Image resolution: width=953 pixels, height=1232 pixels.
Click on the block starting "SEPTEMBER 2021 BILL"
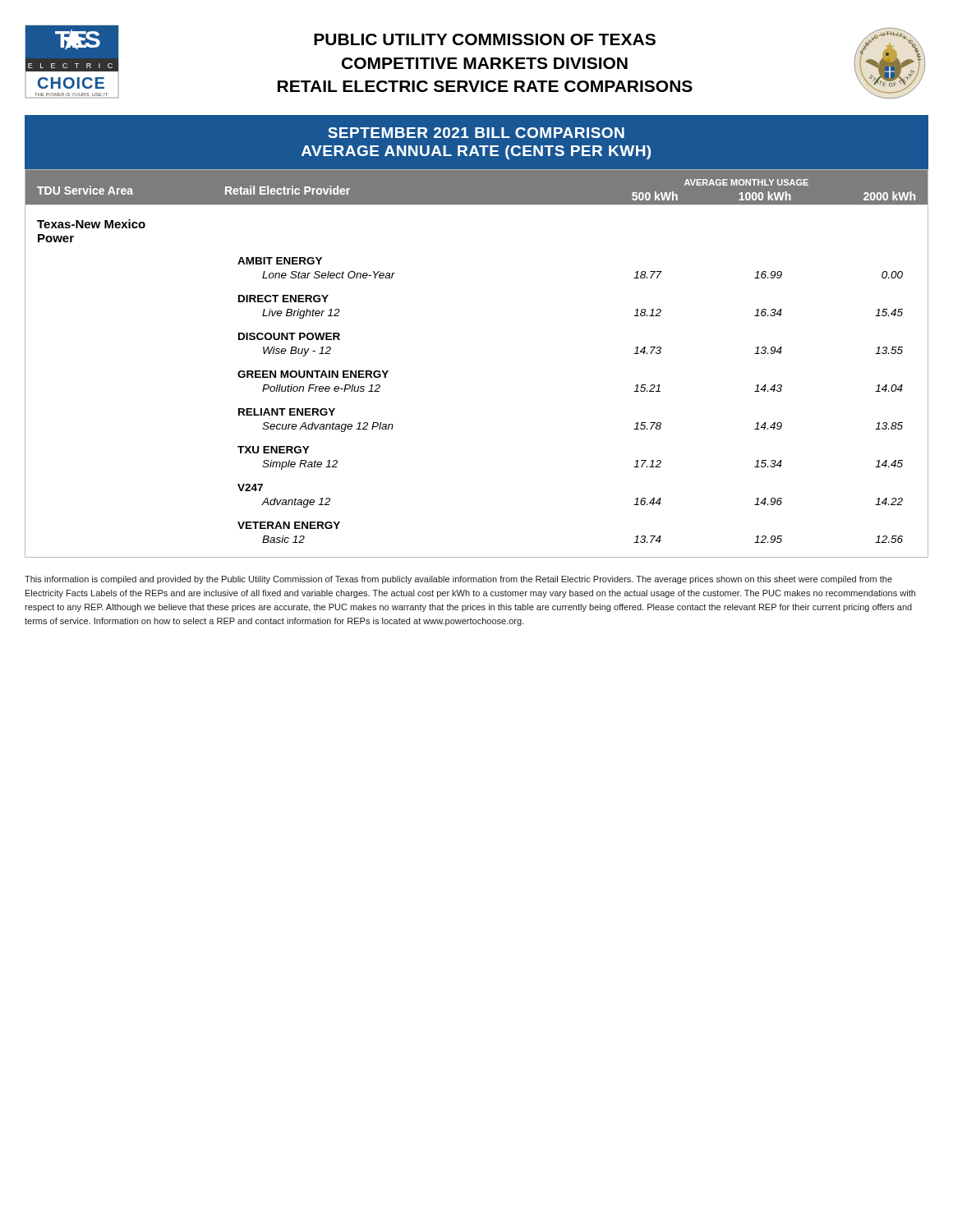[476, 142]
